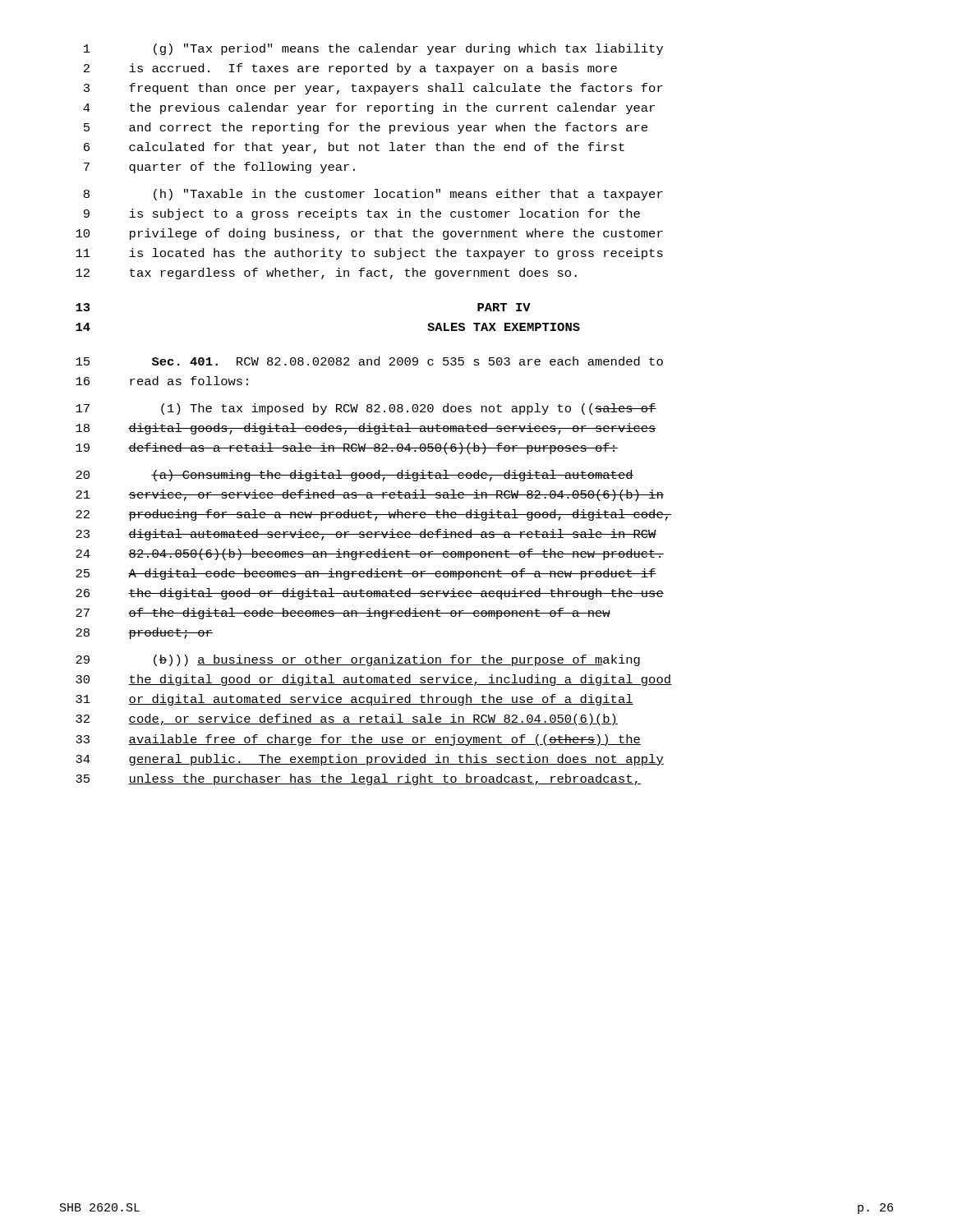Point to the text block starting "29 (b))) a business"

(x=476, y=661)
